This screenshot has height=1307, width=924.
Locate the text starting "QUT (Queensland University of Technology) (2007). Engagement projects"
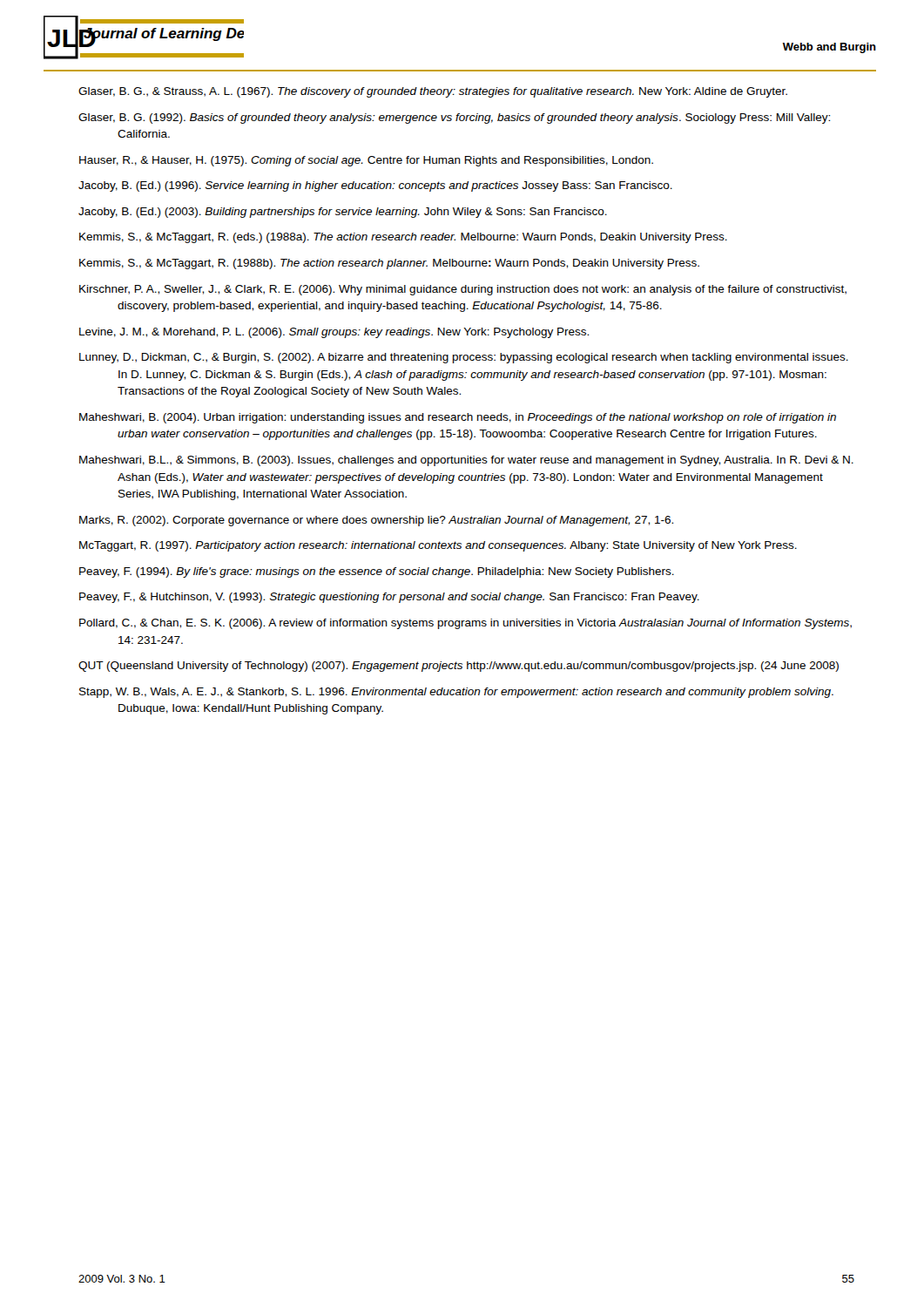459,665
